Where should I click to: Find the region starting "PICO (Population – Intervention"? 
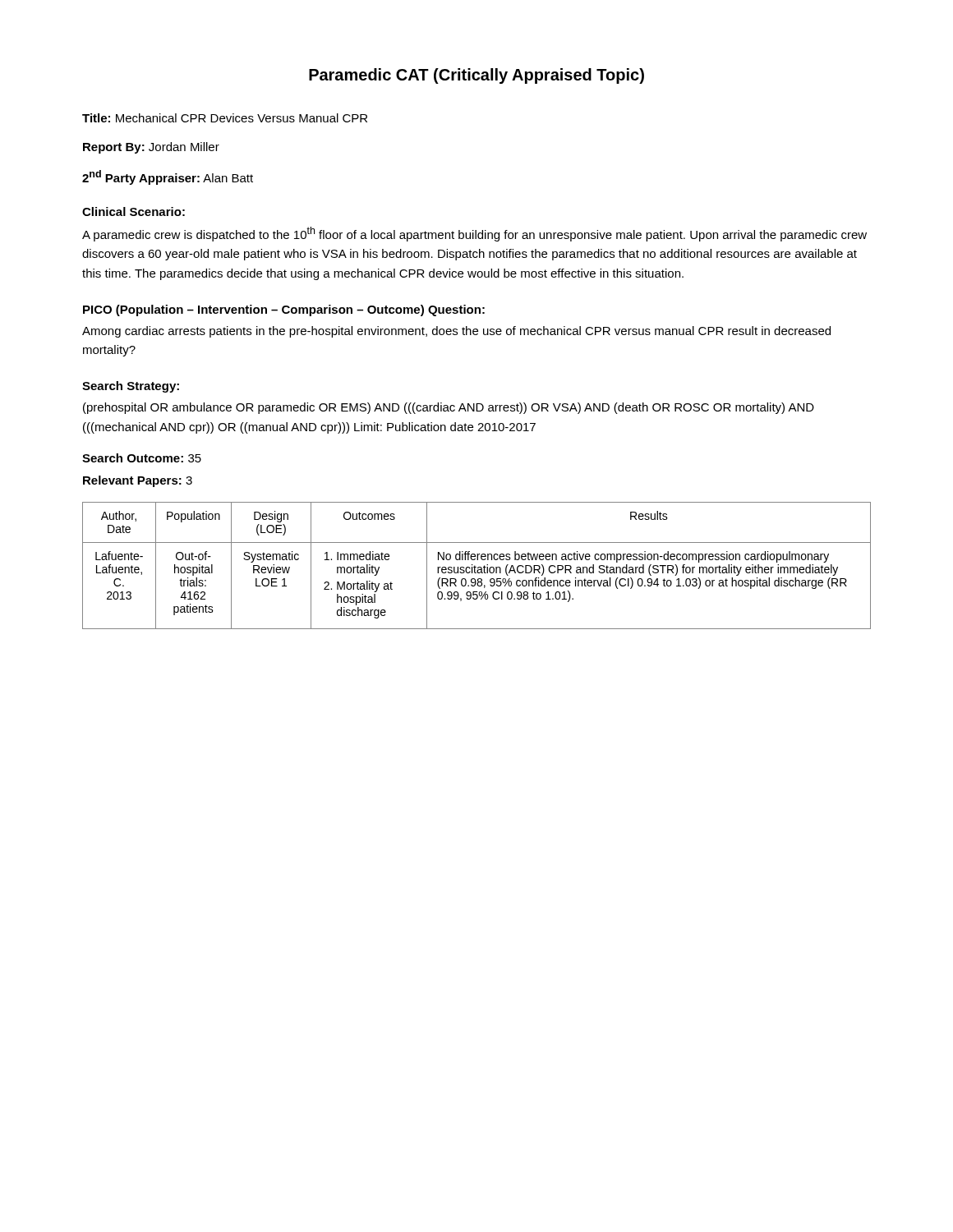tap(284, 309)
